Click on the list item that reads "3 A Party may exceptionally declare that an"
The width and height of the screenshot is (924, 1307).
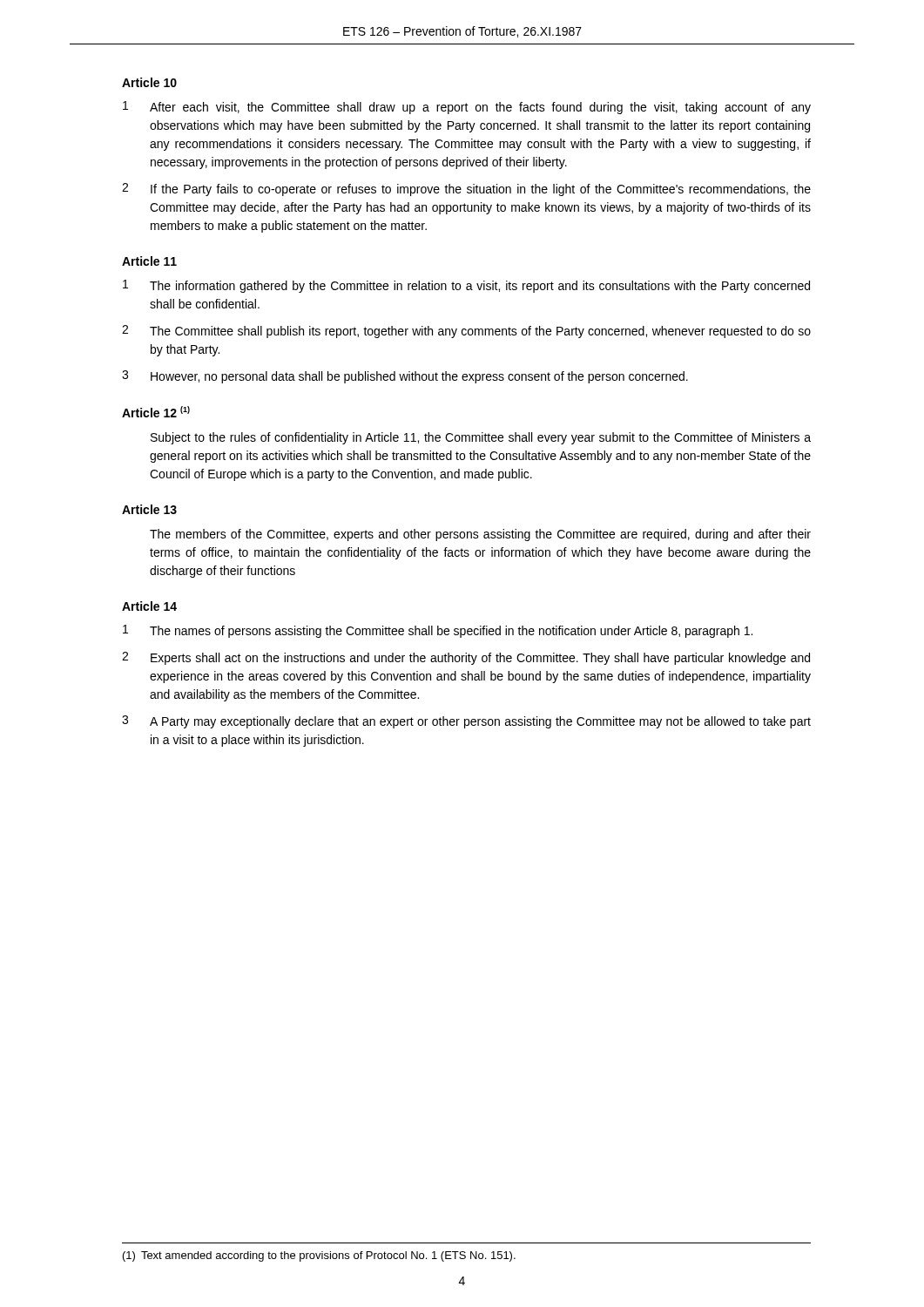point(466,731)
